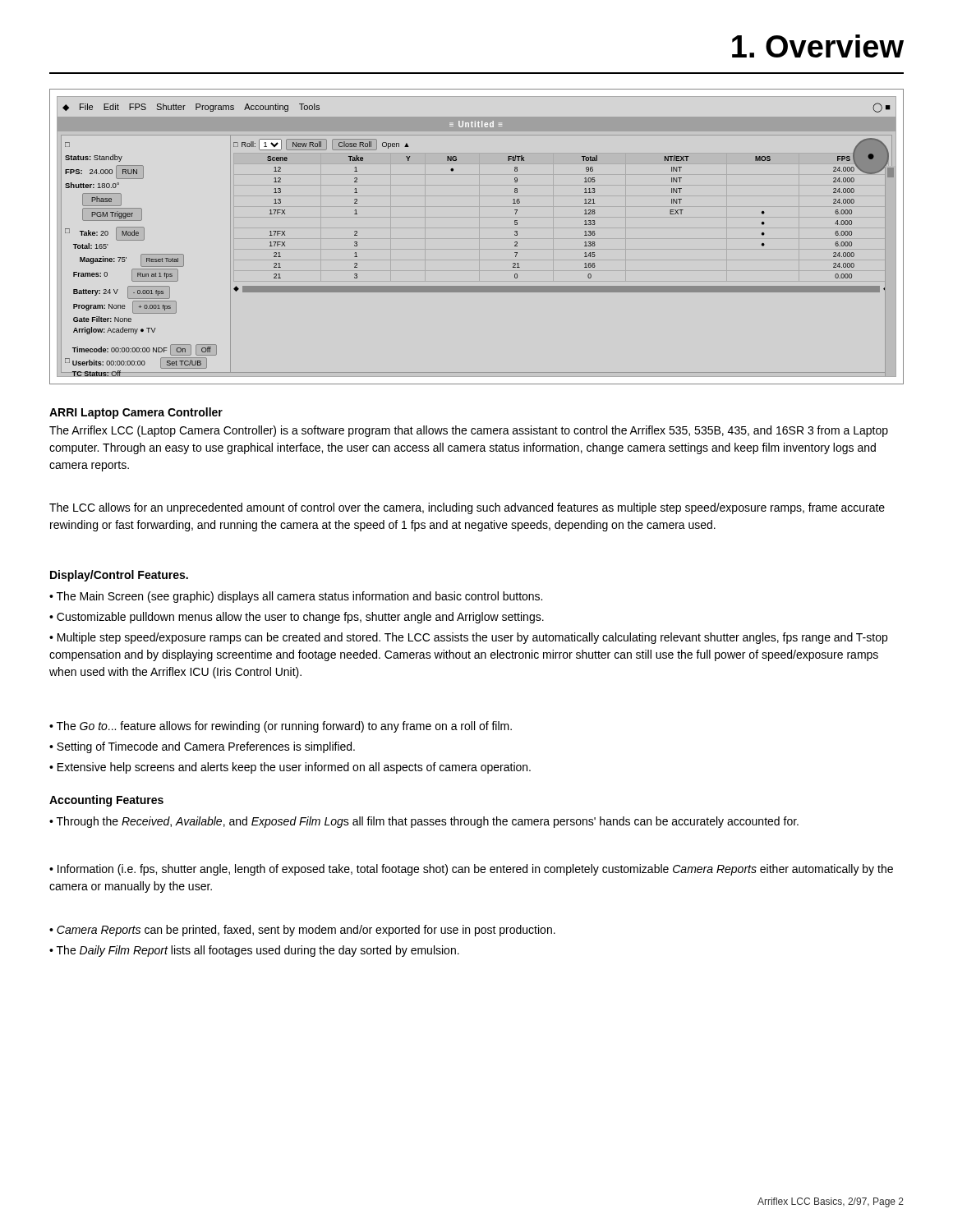
Task: Where does it say "ARRI Laptop Camera Controller"?
Action: coord(136,412)
